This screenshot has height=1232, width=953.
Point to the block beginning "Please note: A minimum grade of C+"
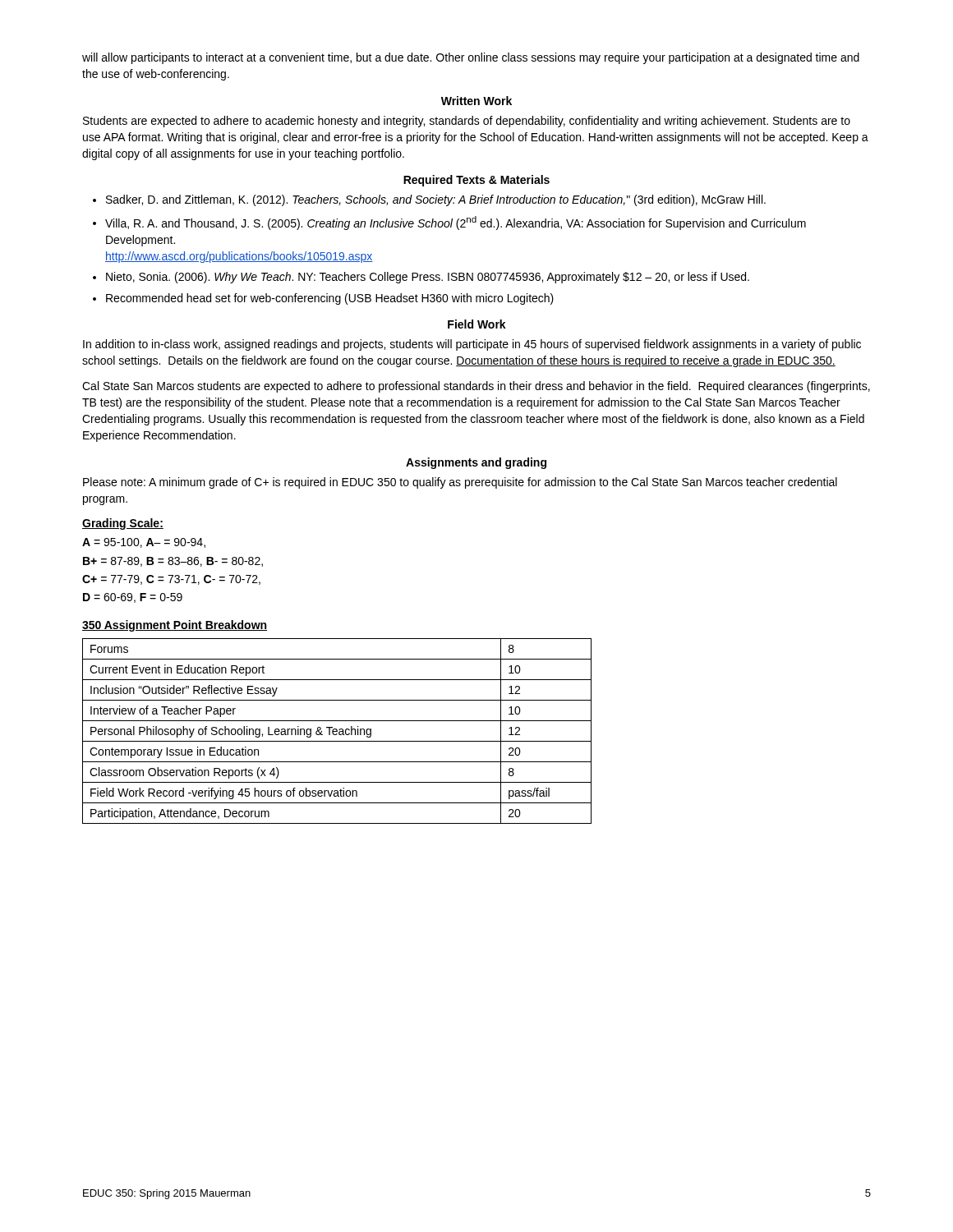pos(460,490)
